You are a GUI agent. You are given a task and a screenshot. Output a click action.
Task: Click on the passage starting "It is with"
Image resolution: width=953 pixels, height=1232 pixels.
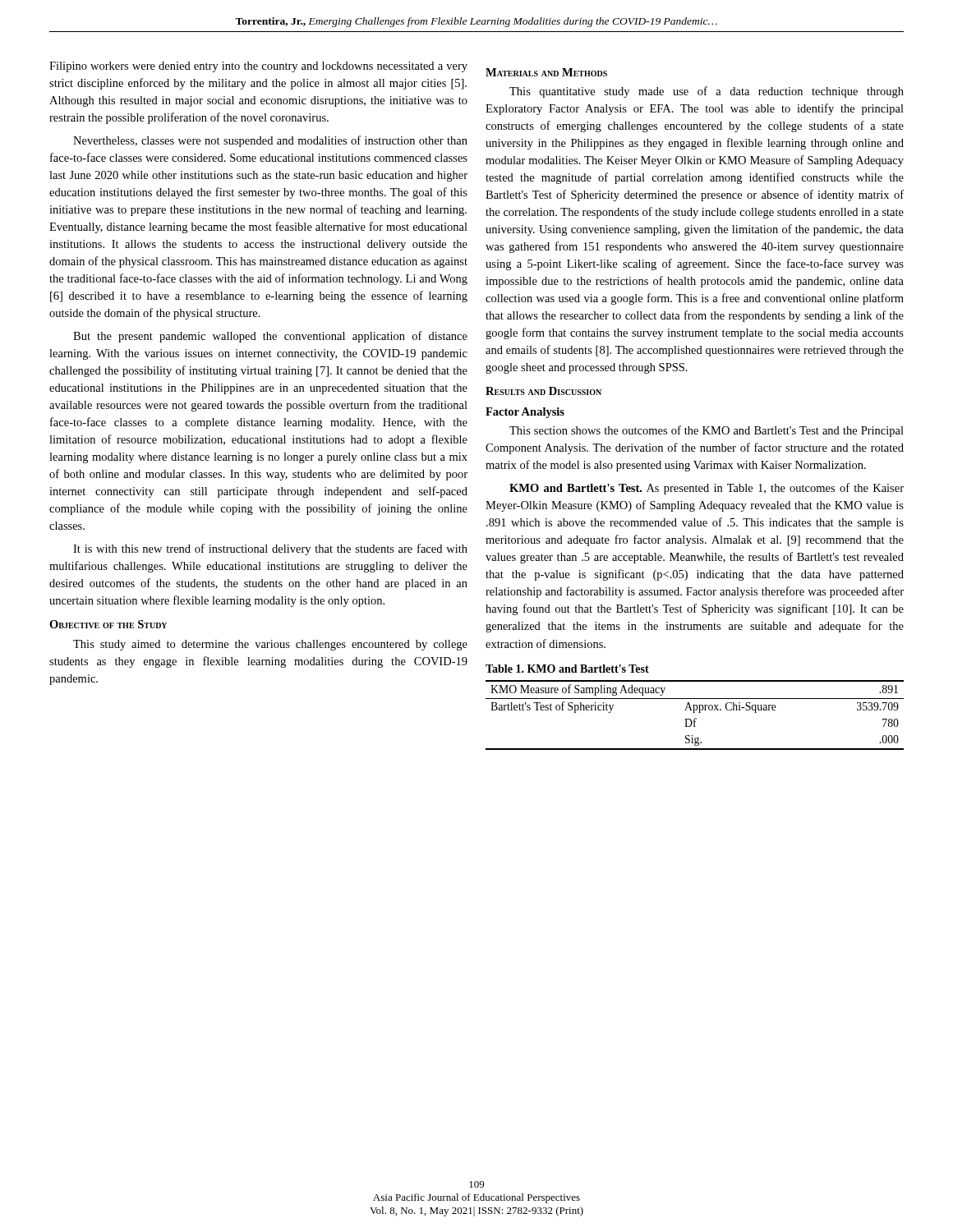click(x=258, y=575)
